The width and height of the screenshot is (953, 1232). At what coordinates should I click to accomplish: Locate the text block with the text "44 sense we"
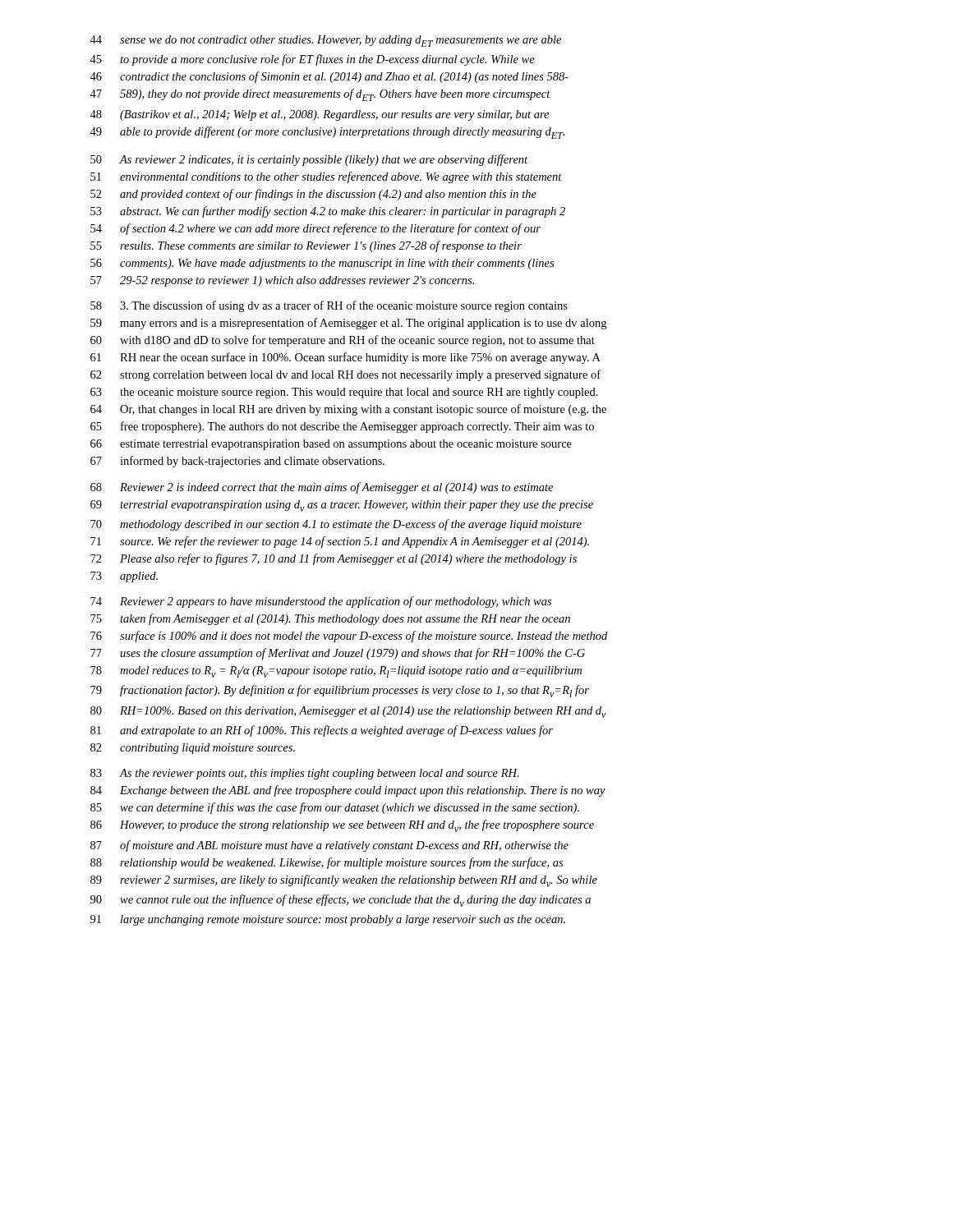pyautogui.click(x=476, y=87)
